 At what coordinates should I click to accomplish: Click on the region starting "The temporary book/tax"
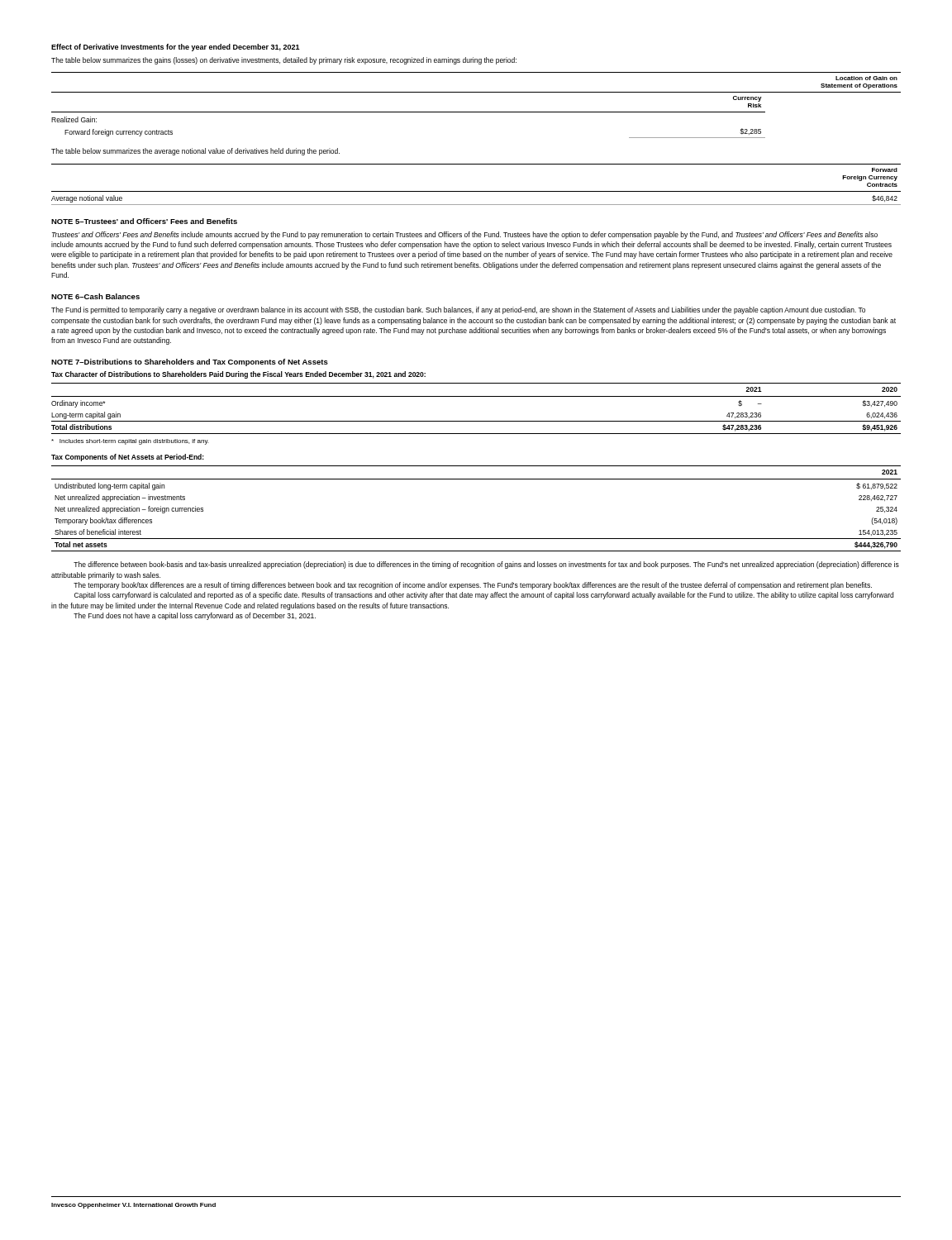[x=469, y=585]
